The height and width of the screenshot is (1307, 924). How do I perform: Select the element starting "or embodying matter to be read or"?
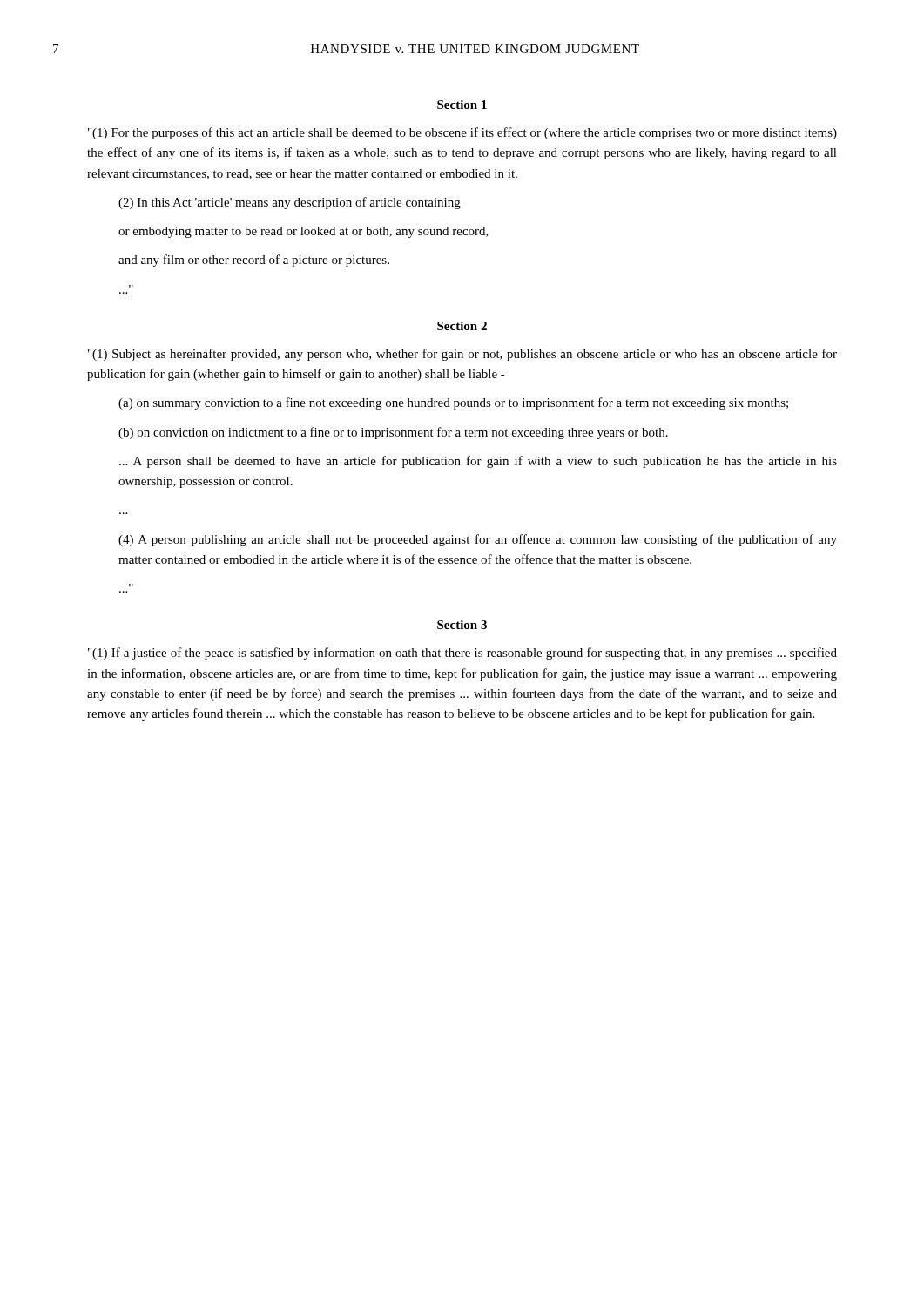coord(304,231)
